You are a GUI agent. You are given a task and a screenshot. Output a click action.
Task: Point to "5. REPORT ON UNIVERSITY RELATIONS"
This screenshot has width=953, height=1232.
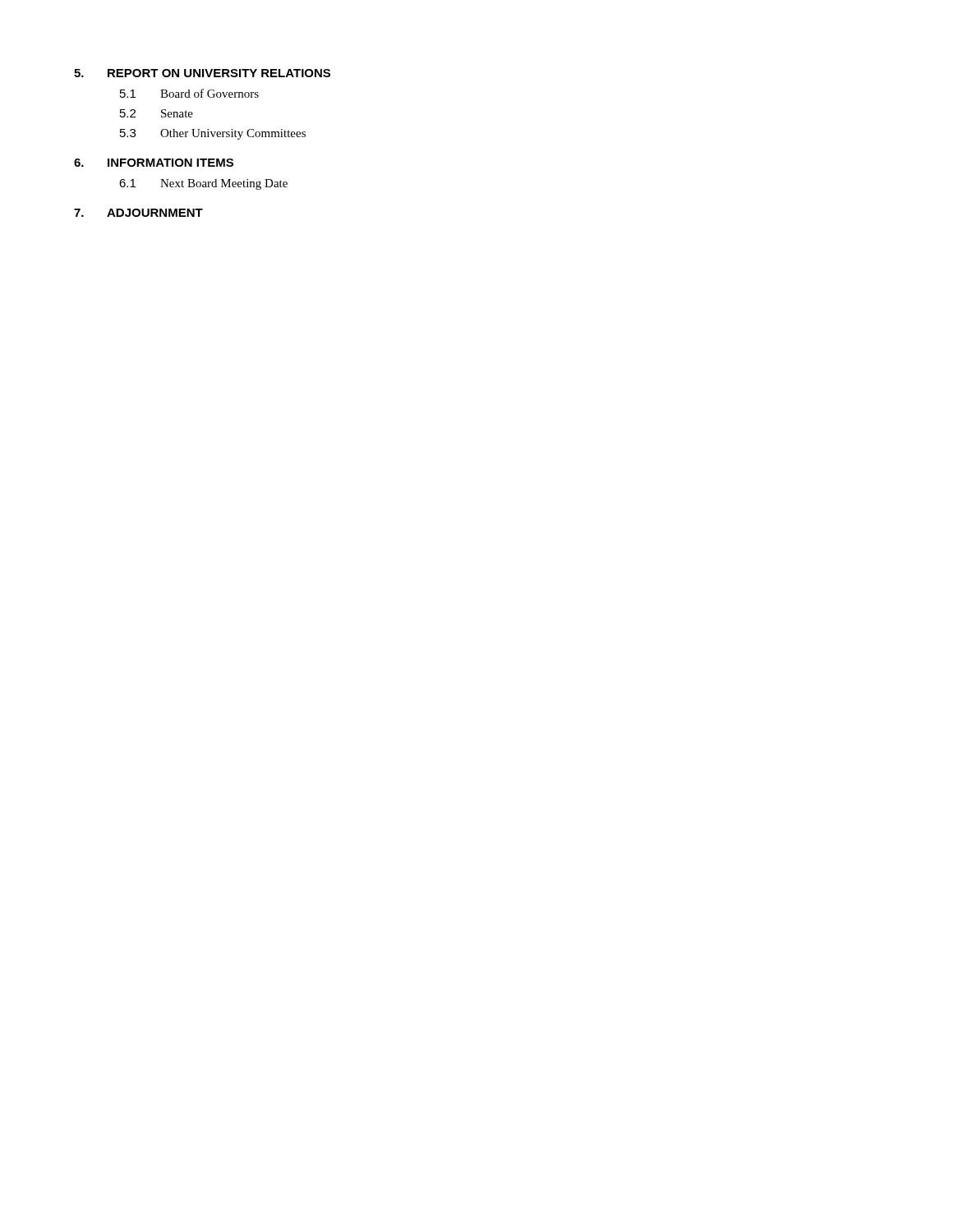click(x=202, y=73)
